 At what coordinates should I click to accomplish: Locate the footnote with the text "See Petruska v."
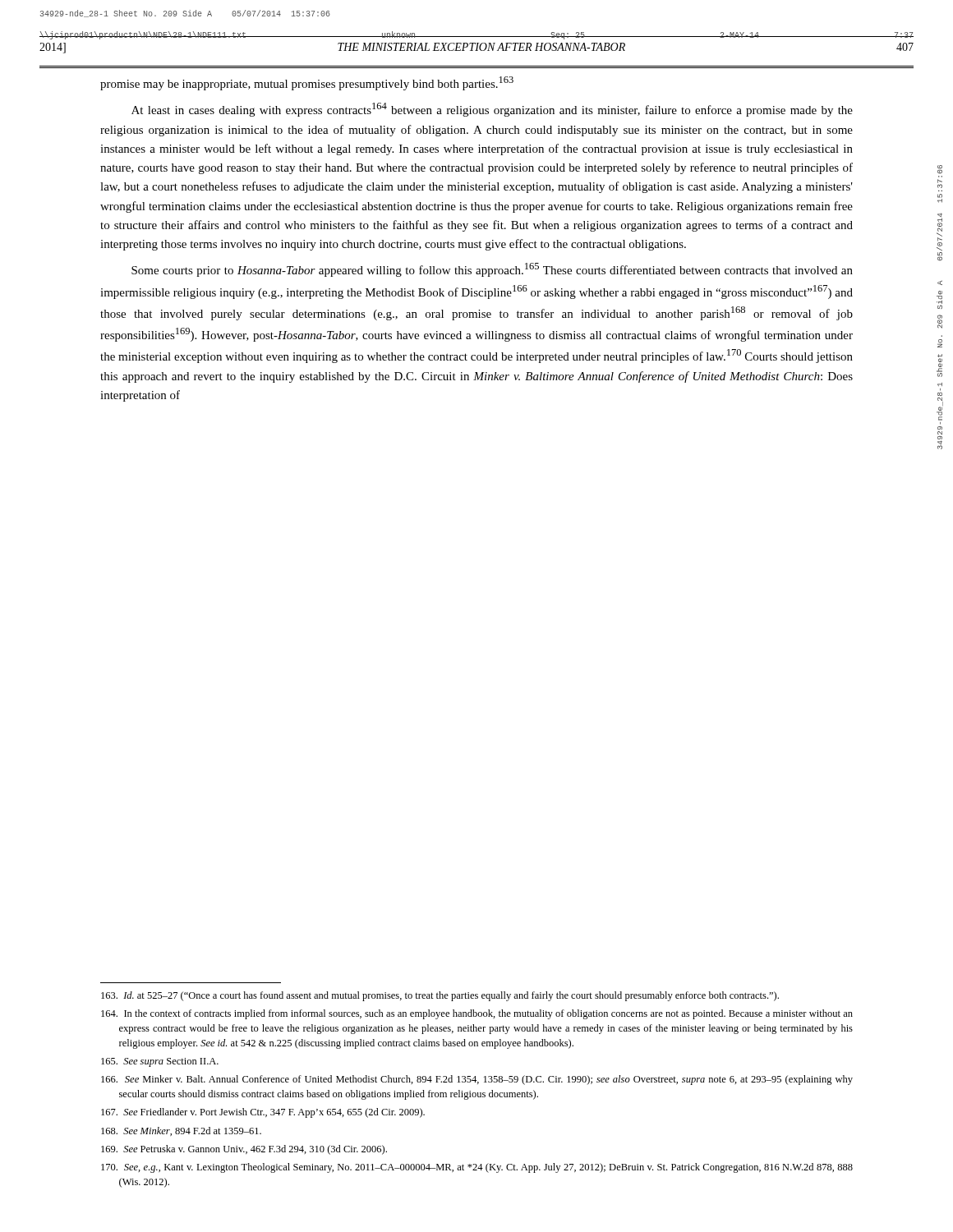(x=244, y=1149)
